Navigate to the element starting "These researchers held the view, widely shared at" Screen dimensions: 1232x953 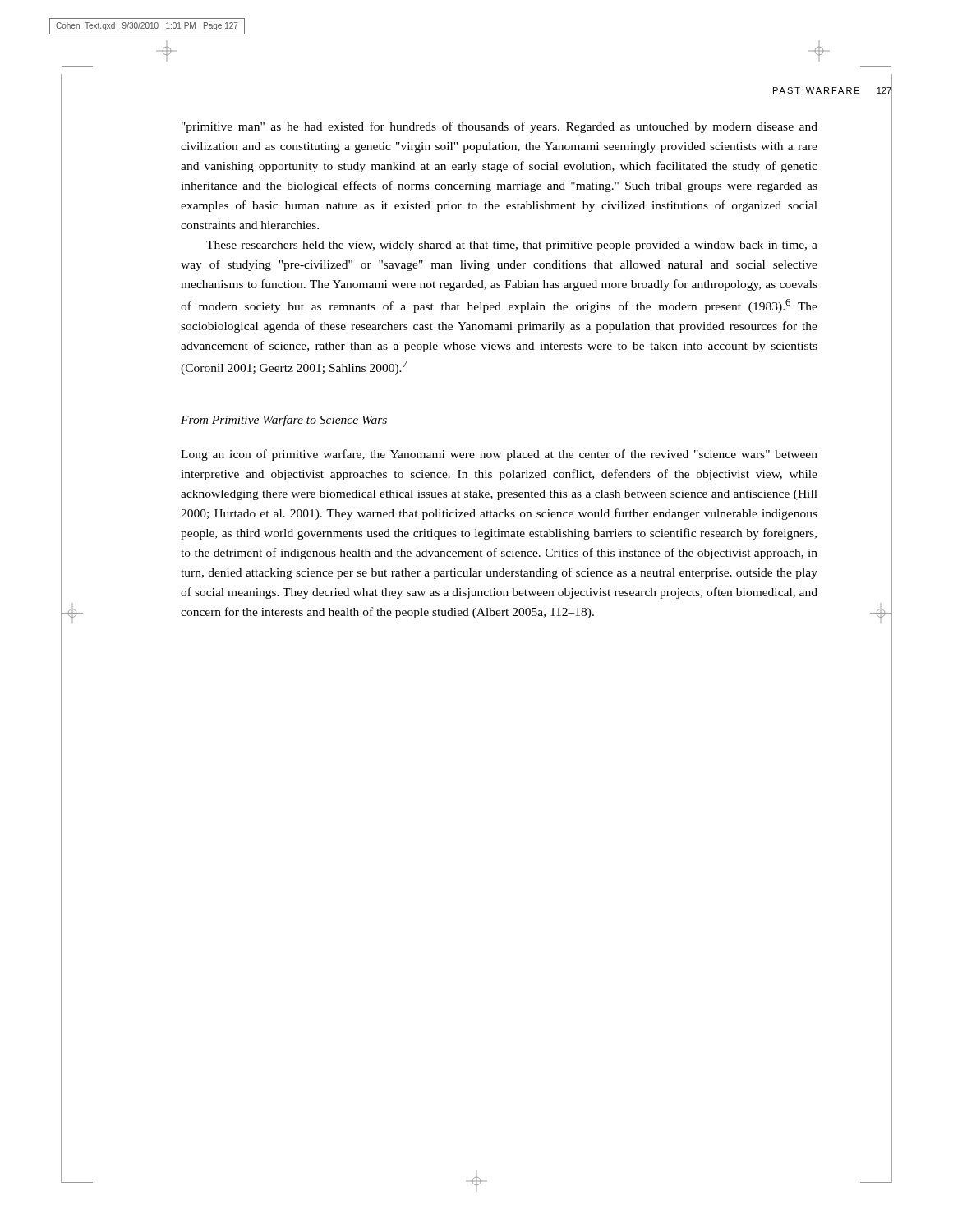coord(499,307)
